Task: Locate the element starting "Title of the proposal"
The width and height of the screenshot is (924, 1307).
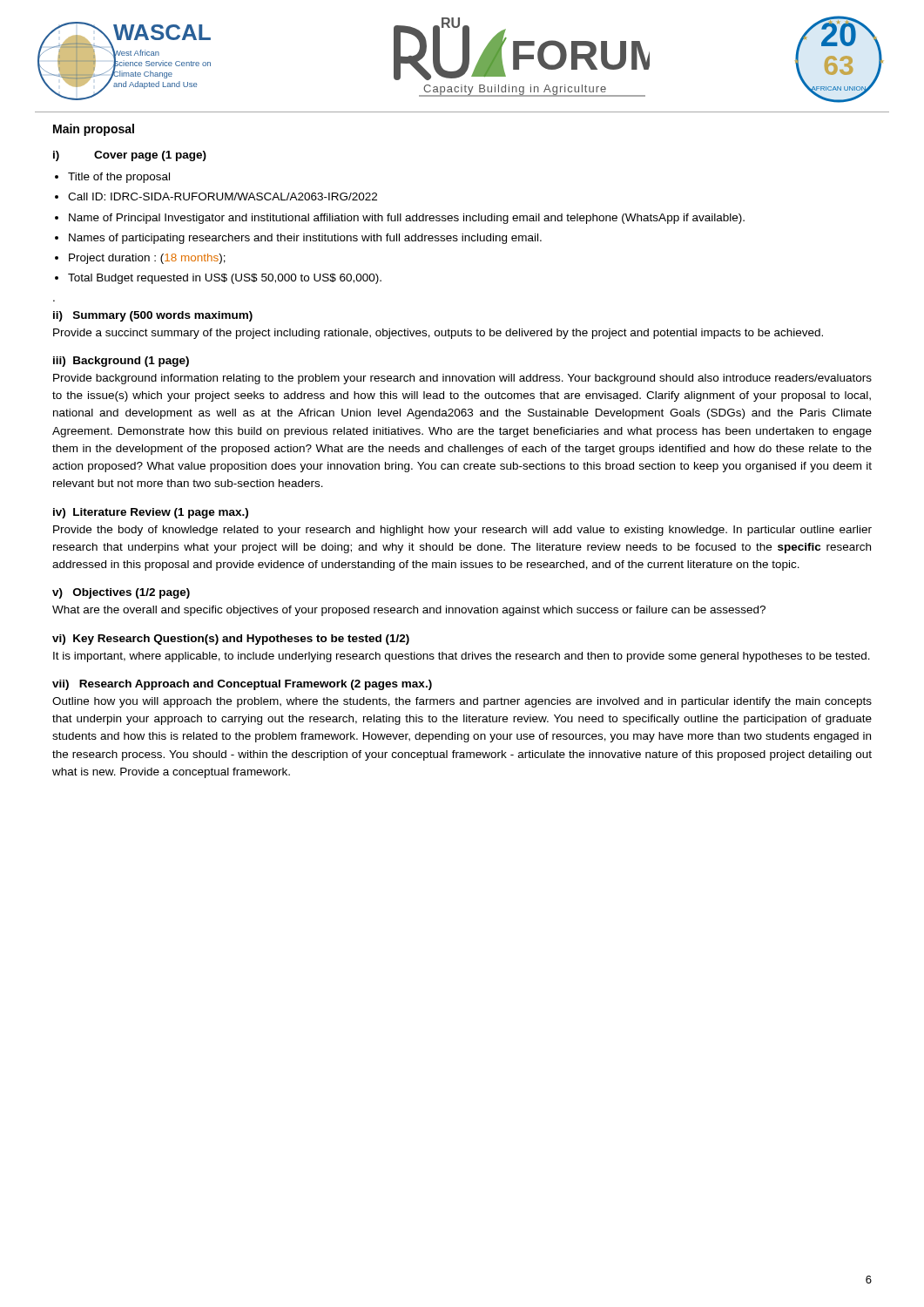Action: click(x=119, y=176)
